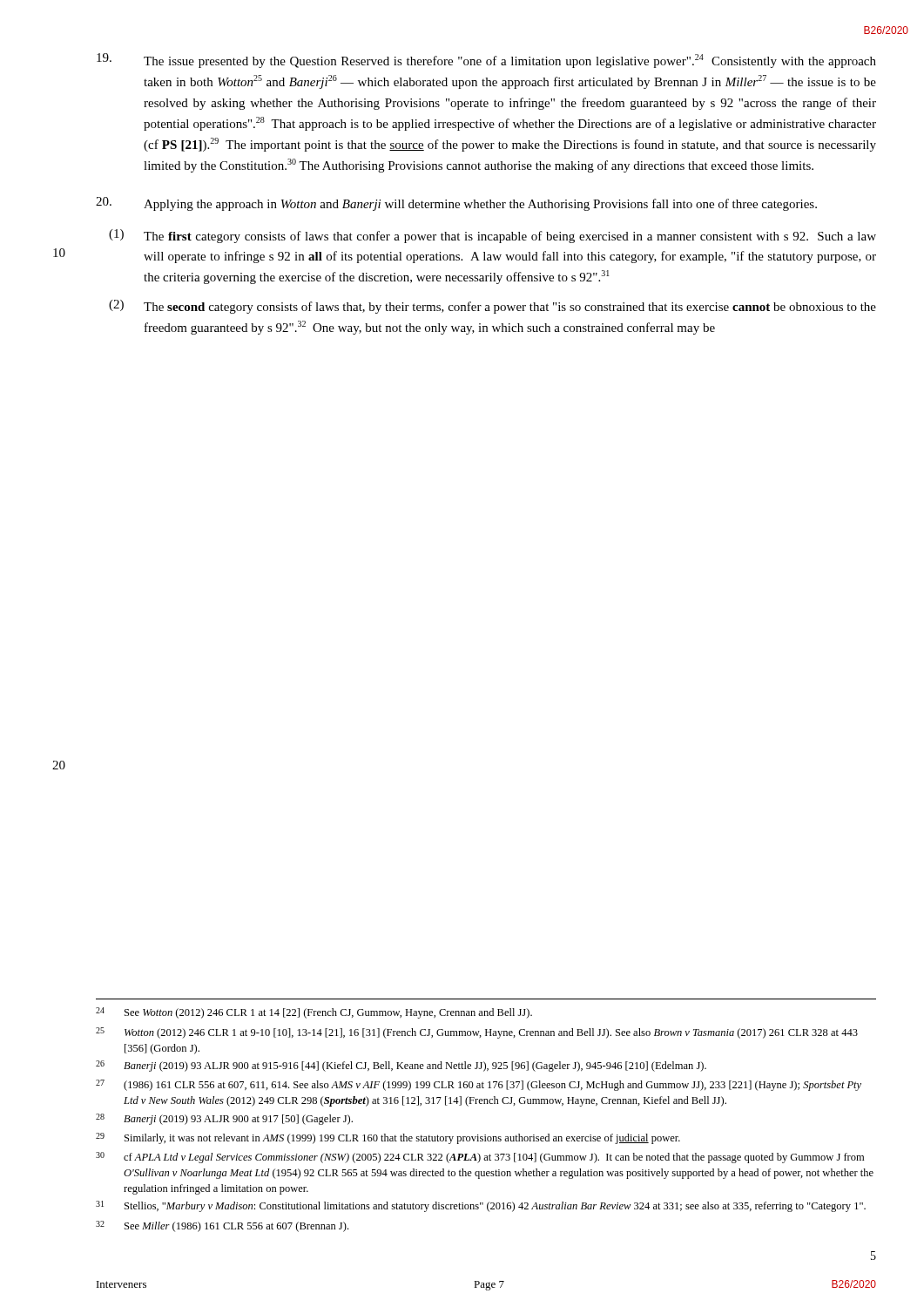Screen dimensions: 1307x924
Task: Click on the text block starting "25 Wotton (2012) 246 CLR"
Action: [x=486, y=1040]
